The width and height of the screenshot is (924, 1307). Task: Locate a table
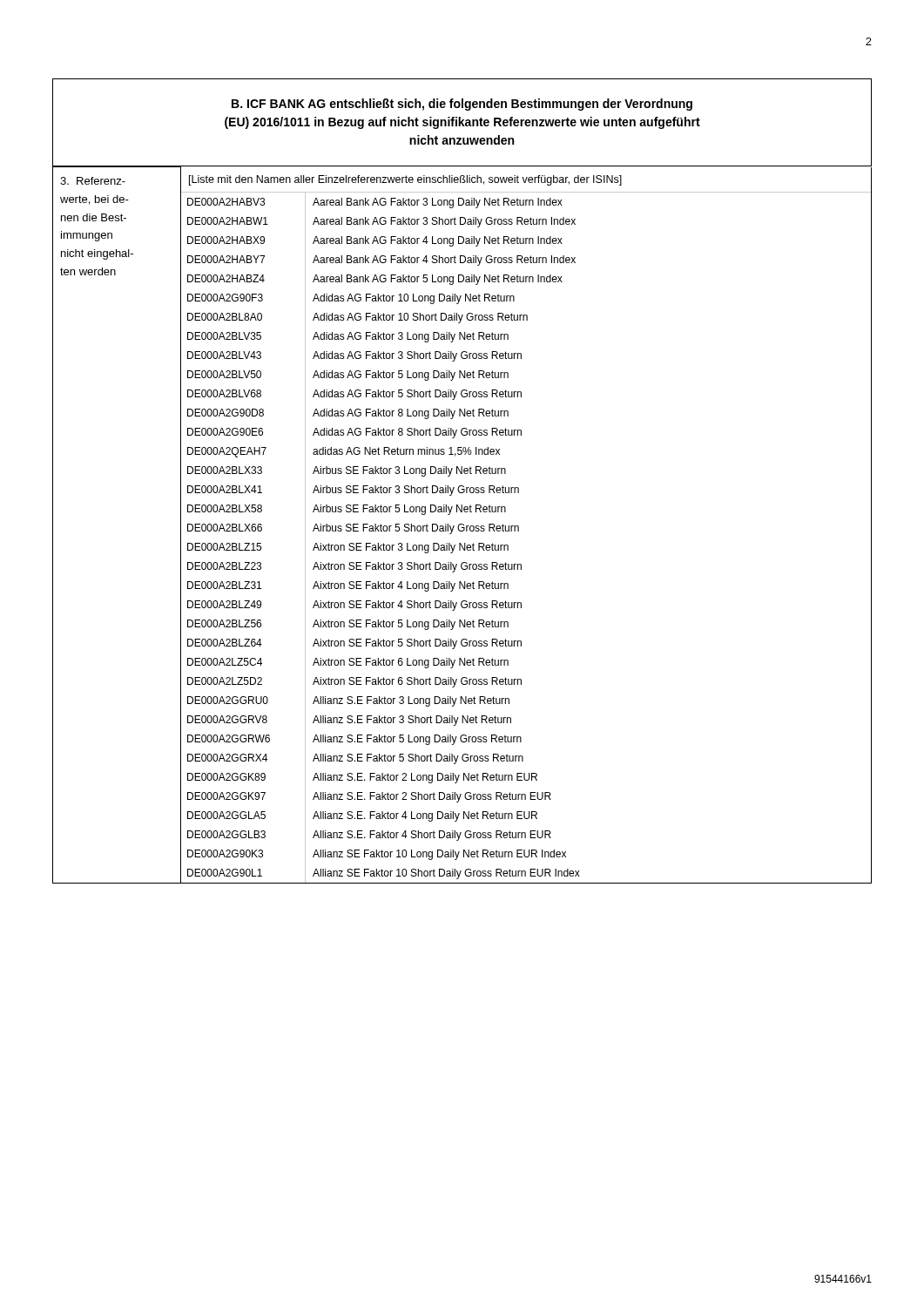(462, 525)
